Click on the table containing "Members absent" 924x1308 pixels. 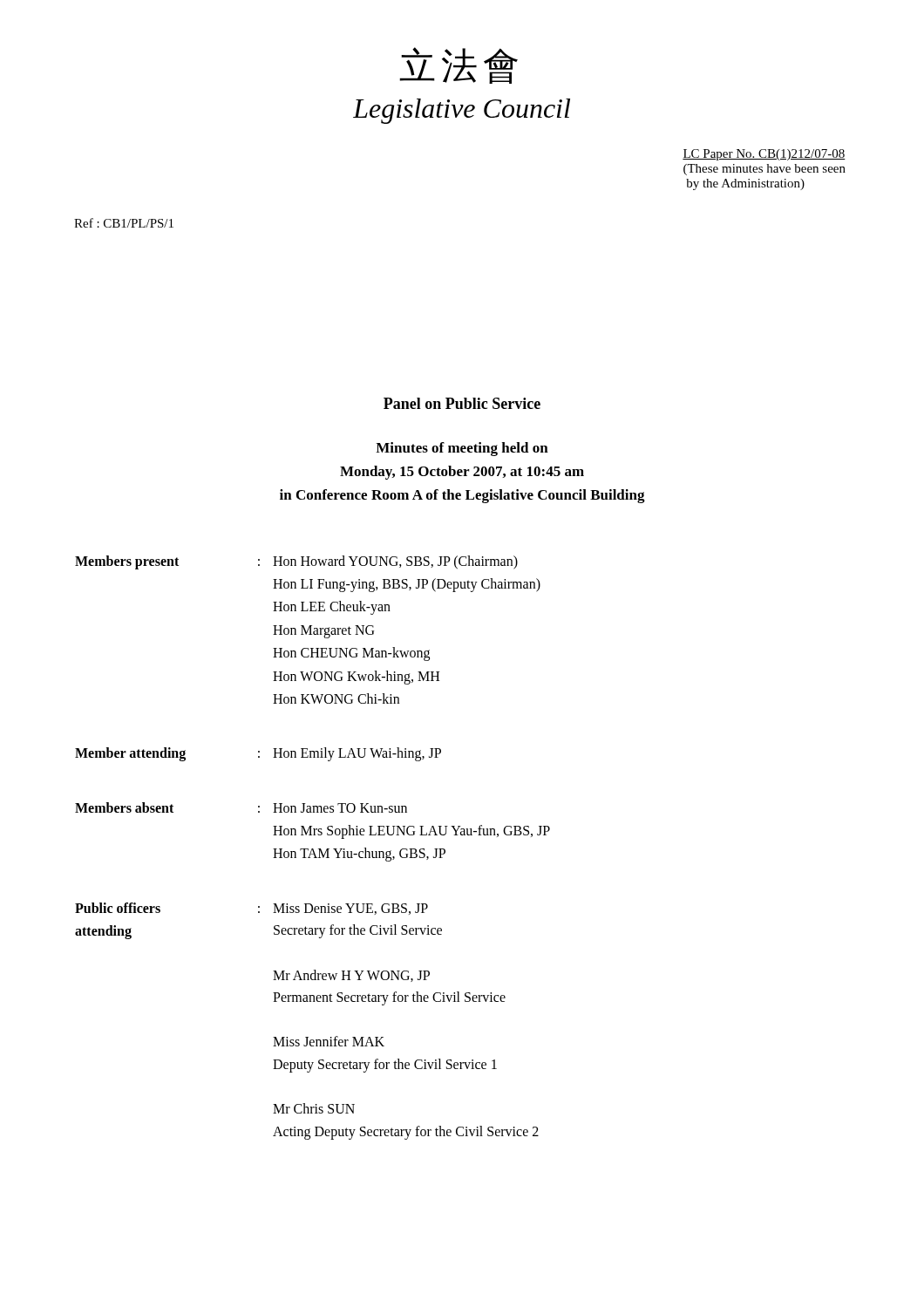point(462,845)
